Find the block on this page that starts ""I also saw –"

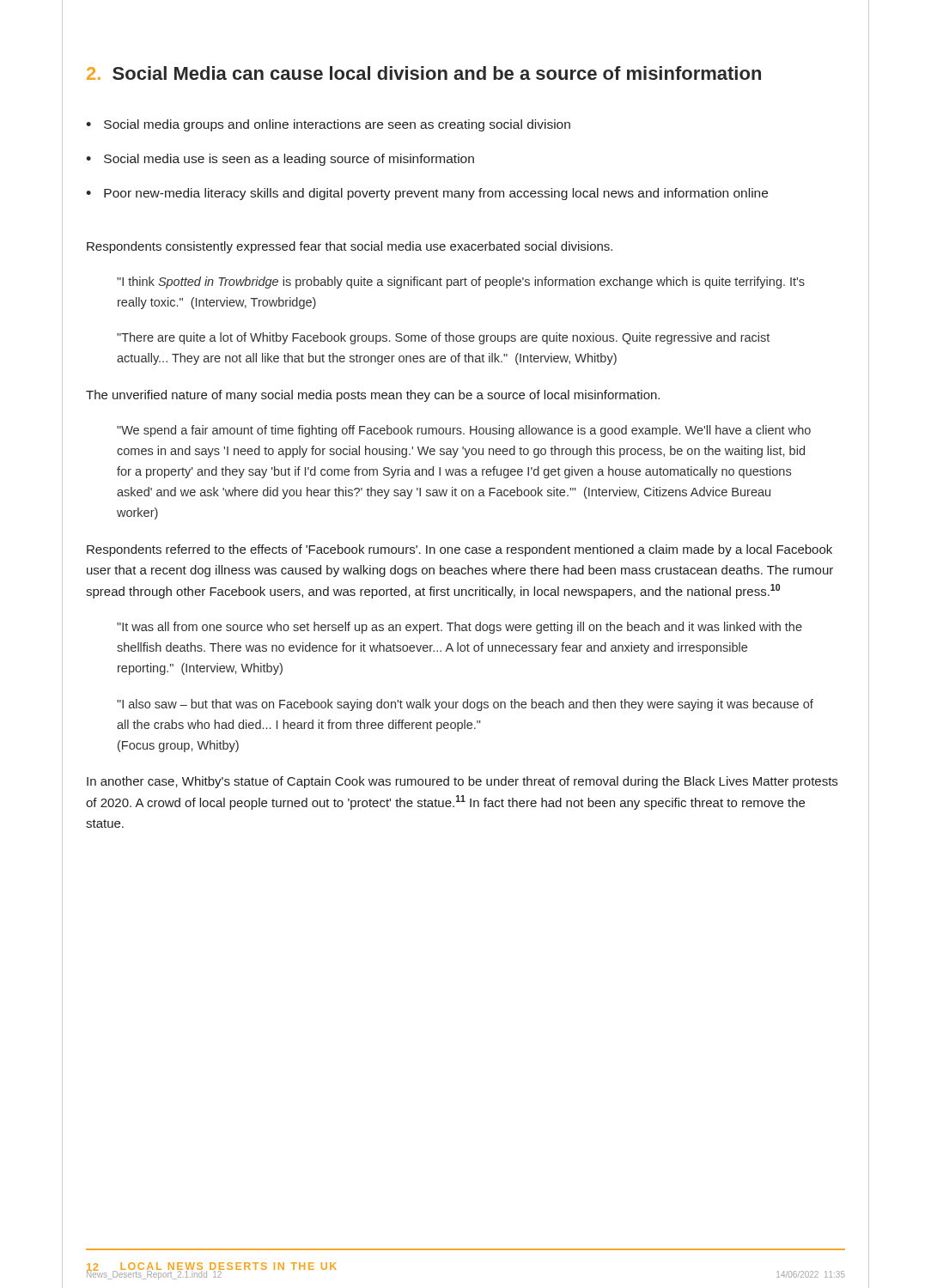pyautogui.click(x=465, y=724)
